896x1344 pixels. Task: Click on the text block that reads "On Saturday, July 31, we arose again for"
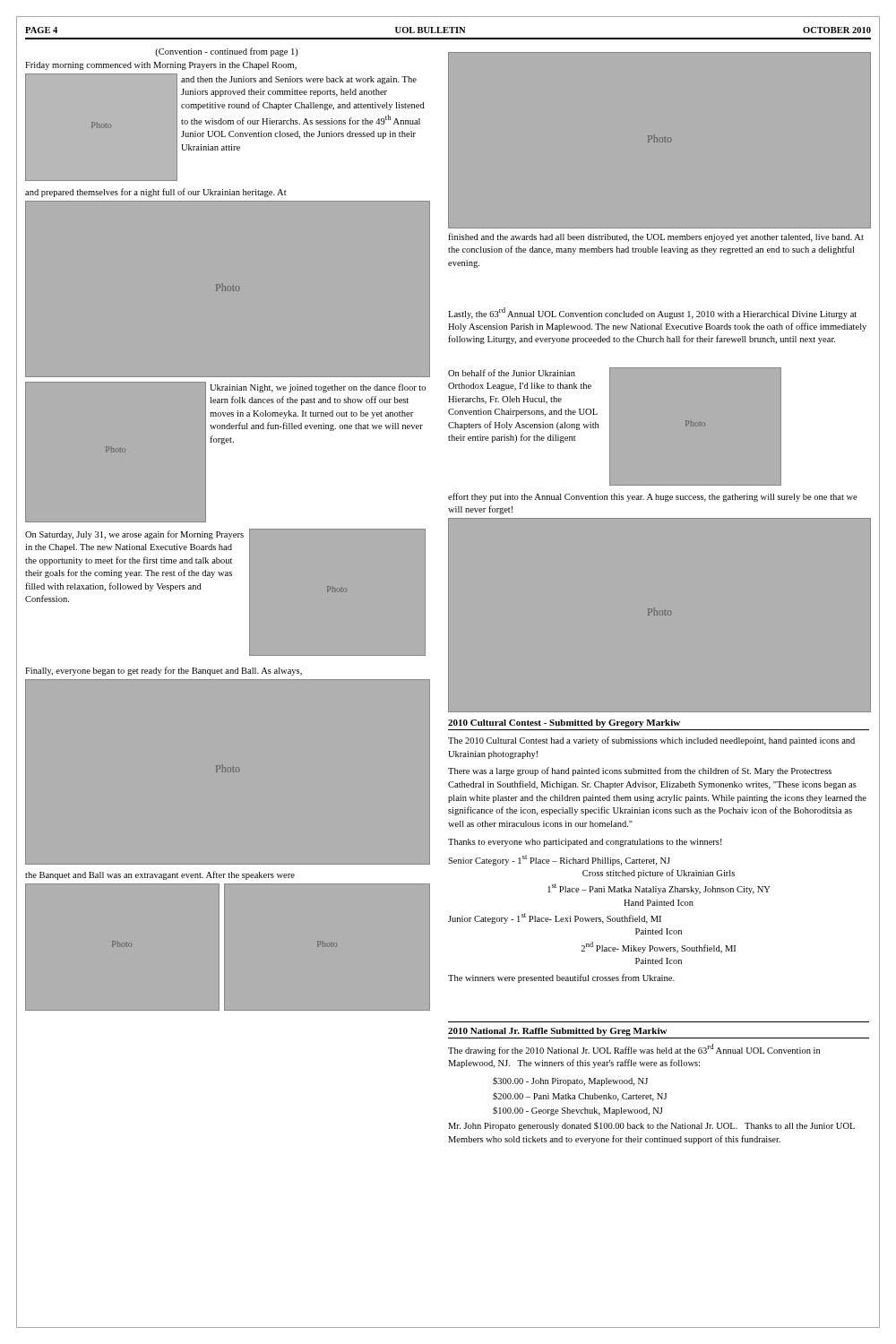pos(134,567)
